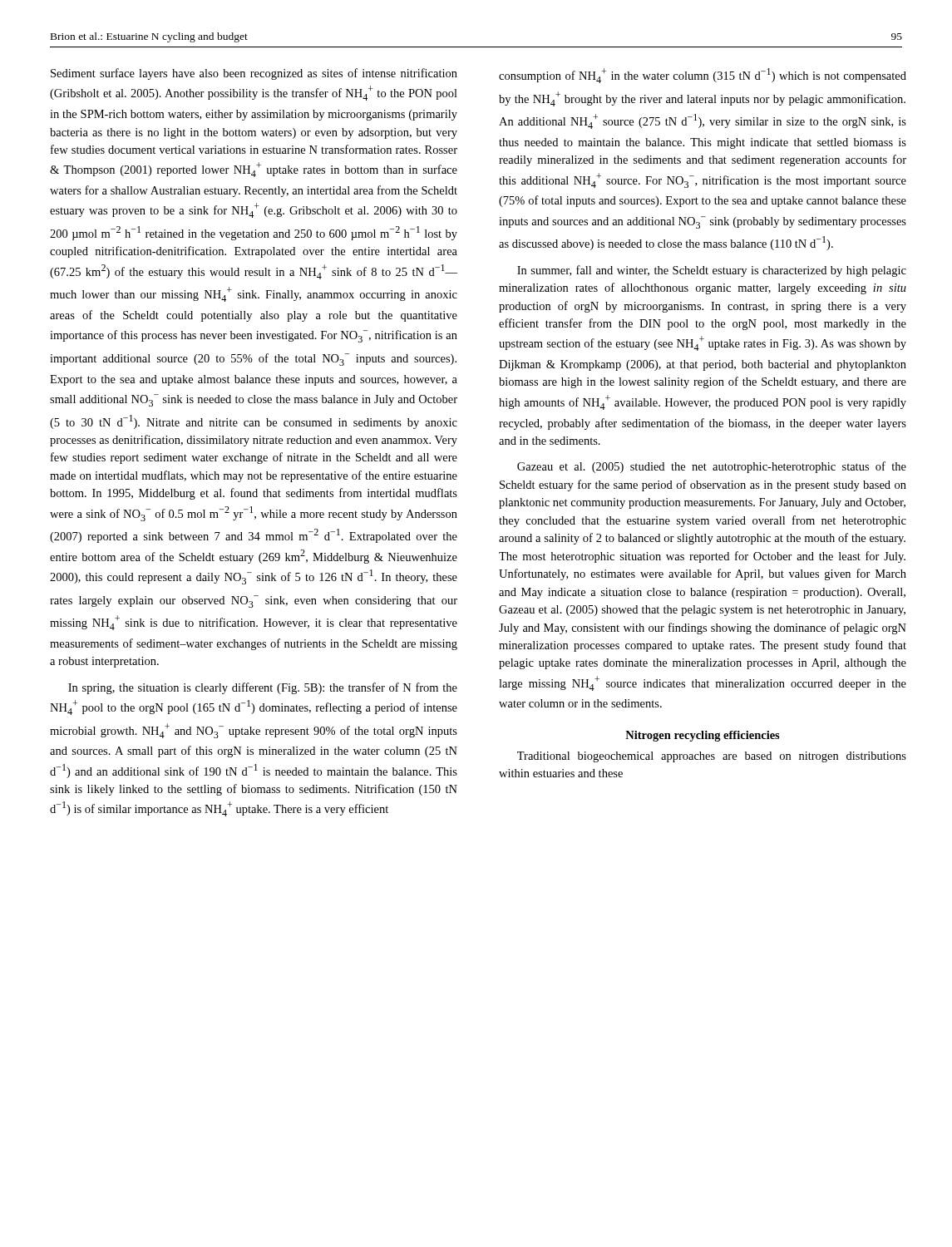Select the block starting "Sediment surface layers"
The height and width of the screenshot is (1247, 952).
click(x=254, y=368)
